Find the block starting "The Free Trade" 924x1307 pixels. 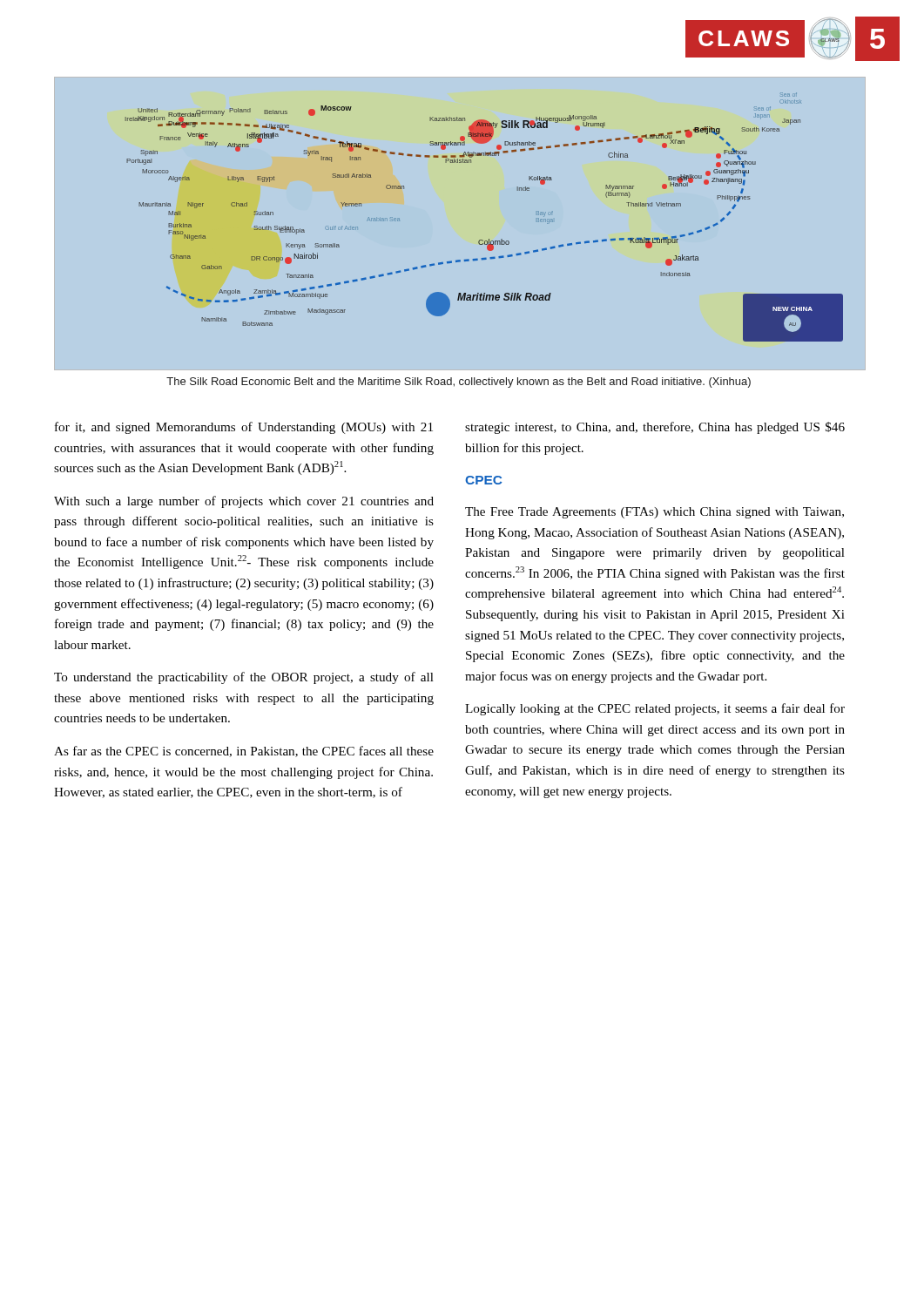(x=655, y=651)
